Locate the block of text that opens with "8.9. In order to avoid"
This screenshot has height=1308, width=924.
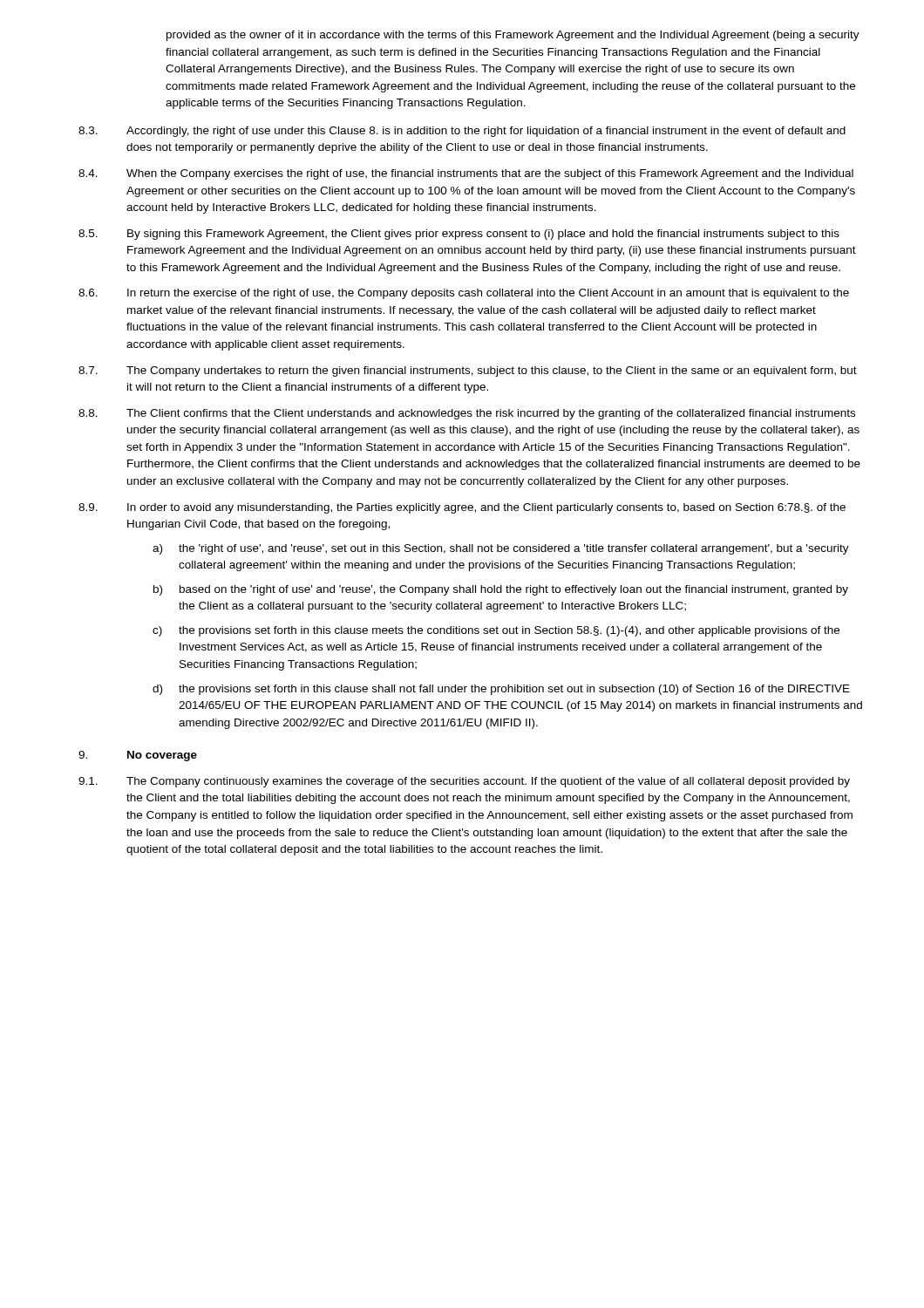(471, 618)
